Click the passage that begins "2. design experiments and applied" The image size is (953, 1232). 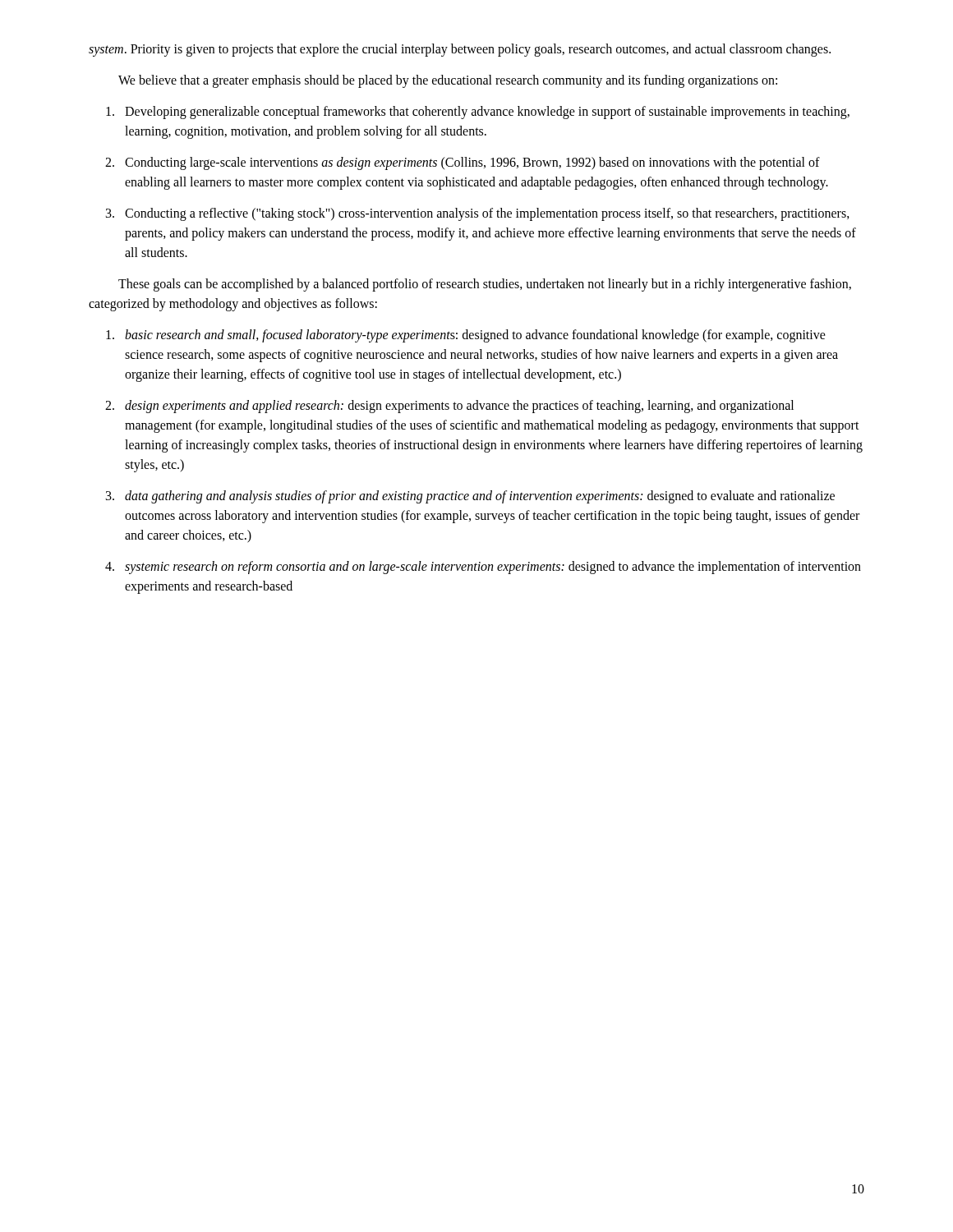[476, 435]
